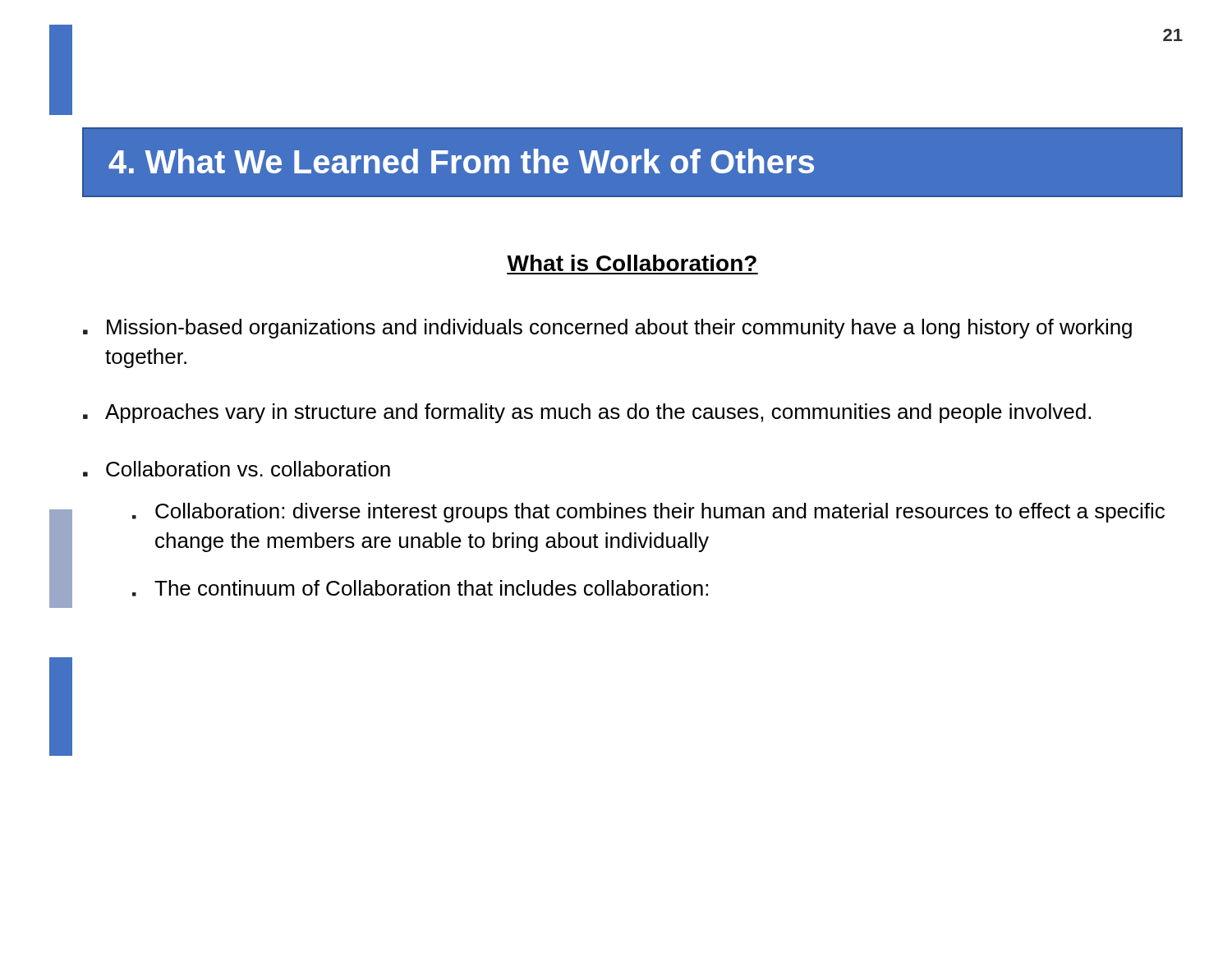Click on the section header with the text "What is Collaboration?"

tap(632, 263)
